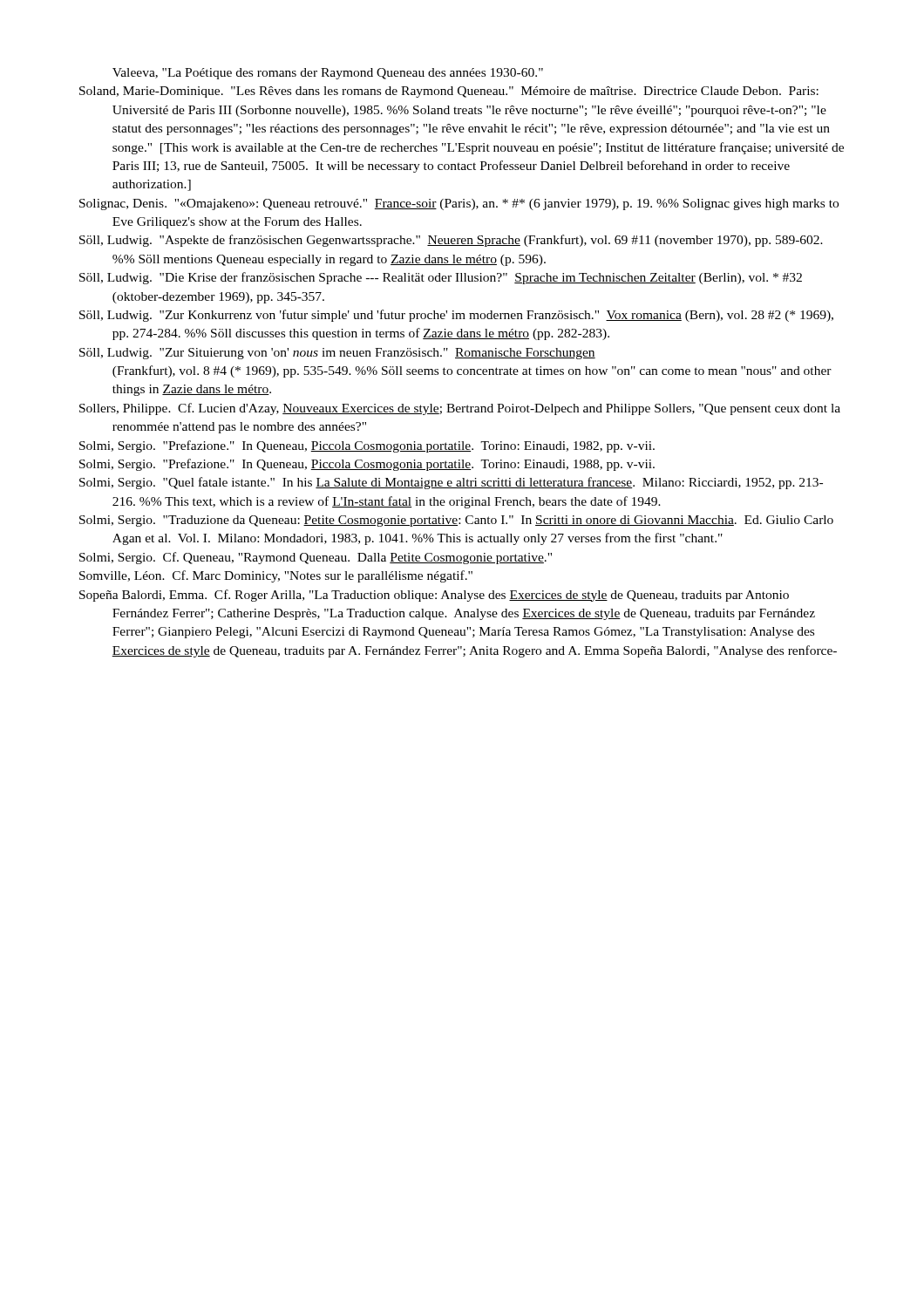Find the list item containing "Solmi, Sergio. "Traduzione da Queneau:"
924x1308 pixels.
[456, 529]
